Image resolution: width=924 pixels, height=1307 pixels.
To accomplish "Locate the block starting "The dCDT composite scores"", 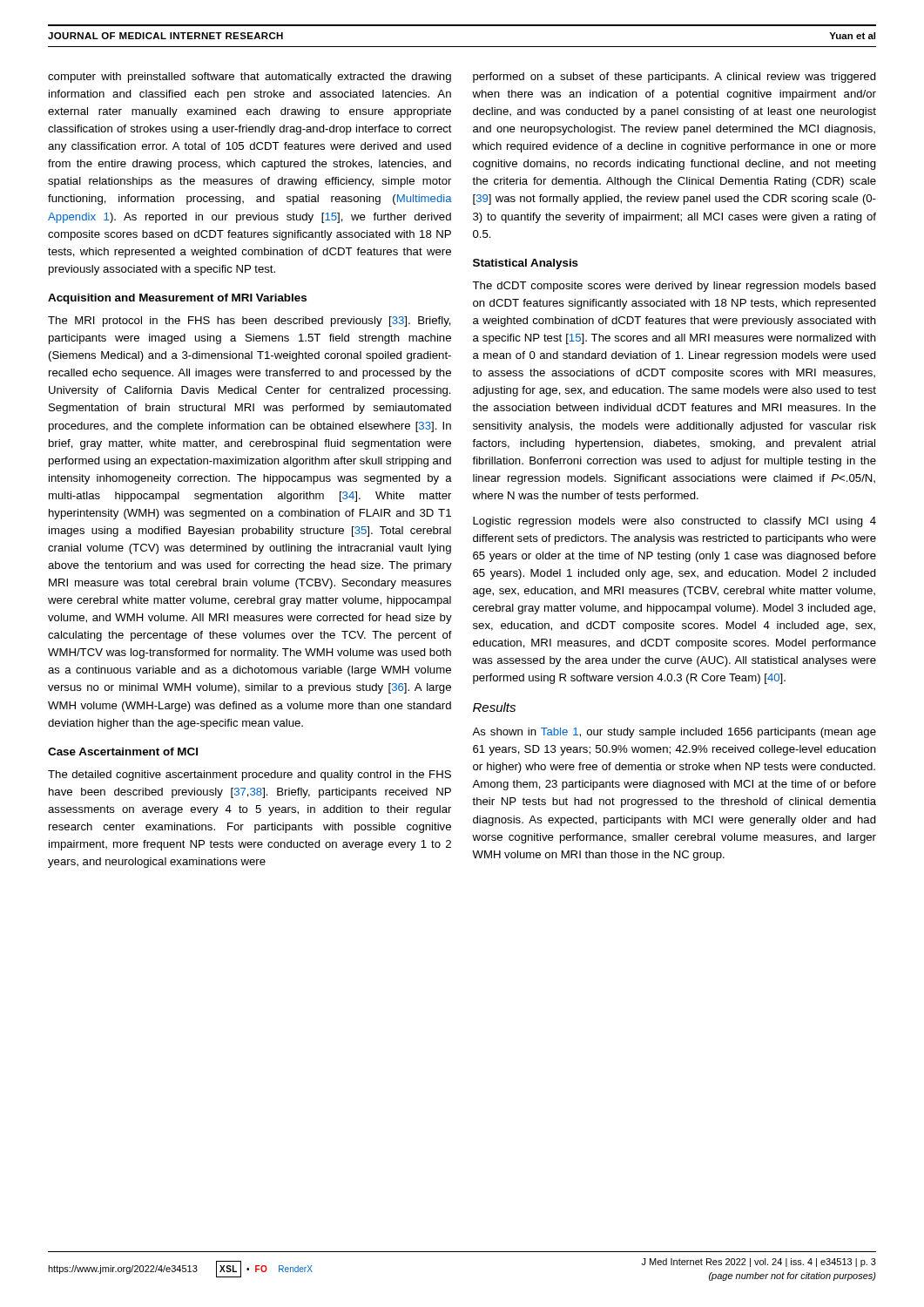I will coord(674,391).
